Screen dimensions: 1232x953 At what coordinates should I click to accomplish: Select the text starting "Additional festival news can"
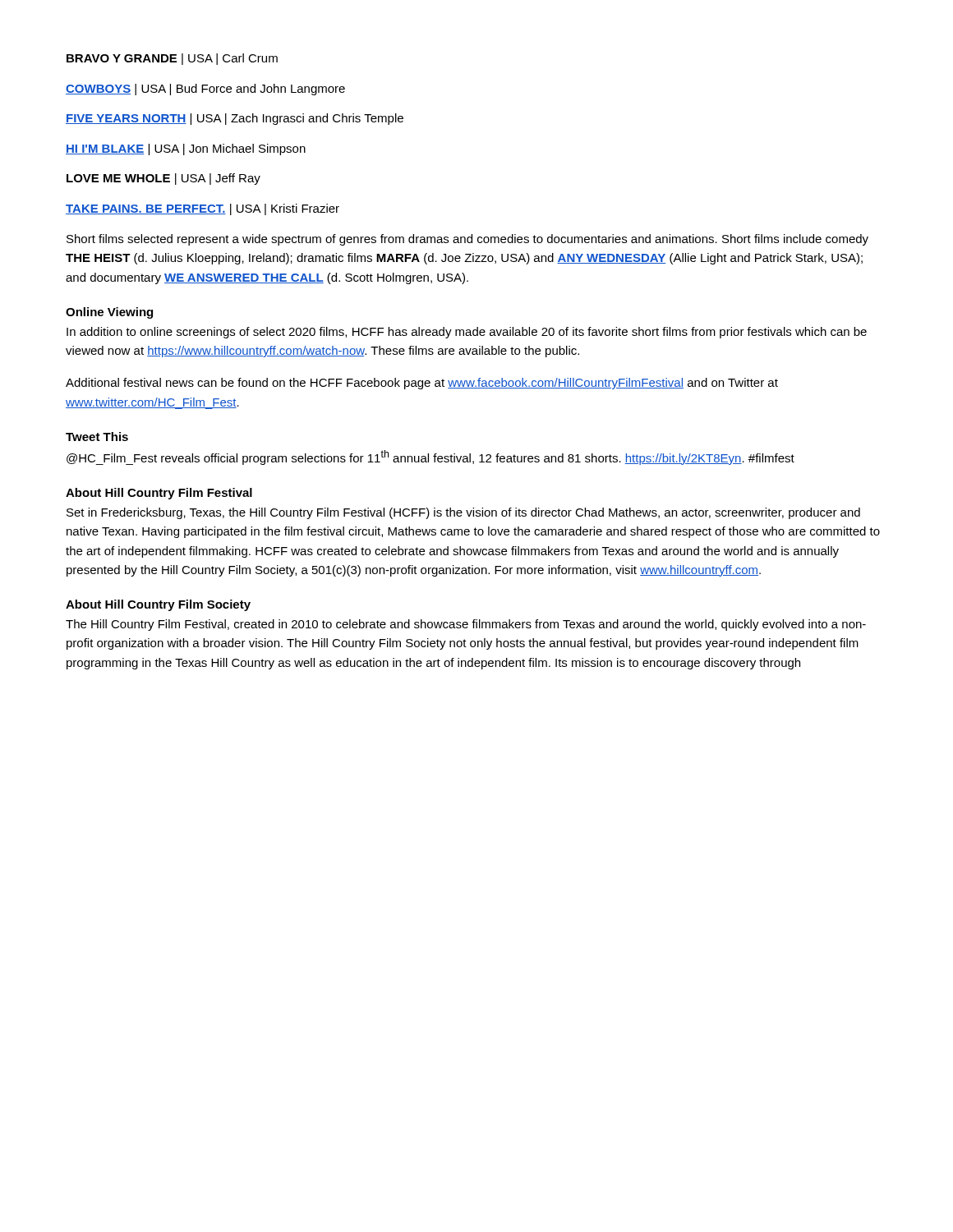422,392
